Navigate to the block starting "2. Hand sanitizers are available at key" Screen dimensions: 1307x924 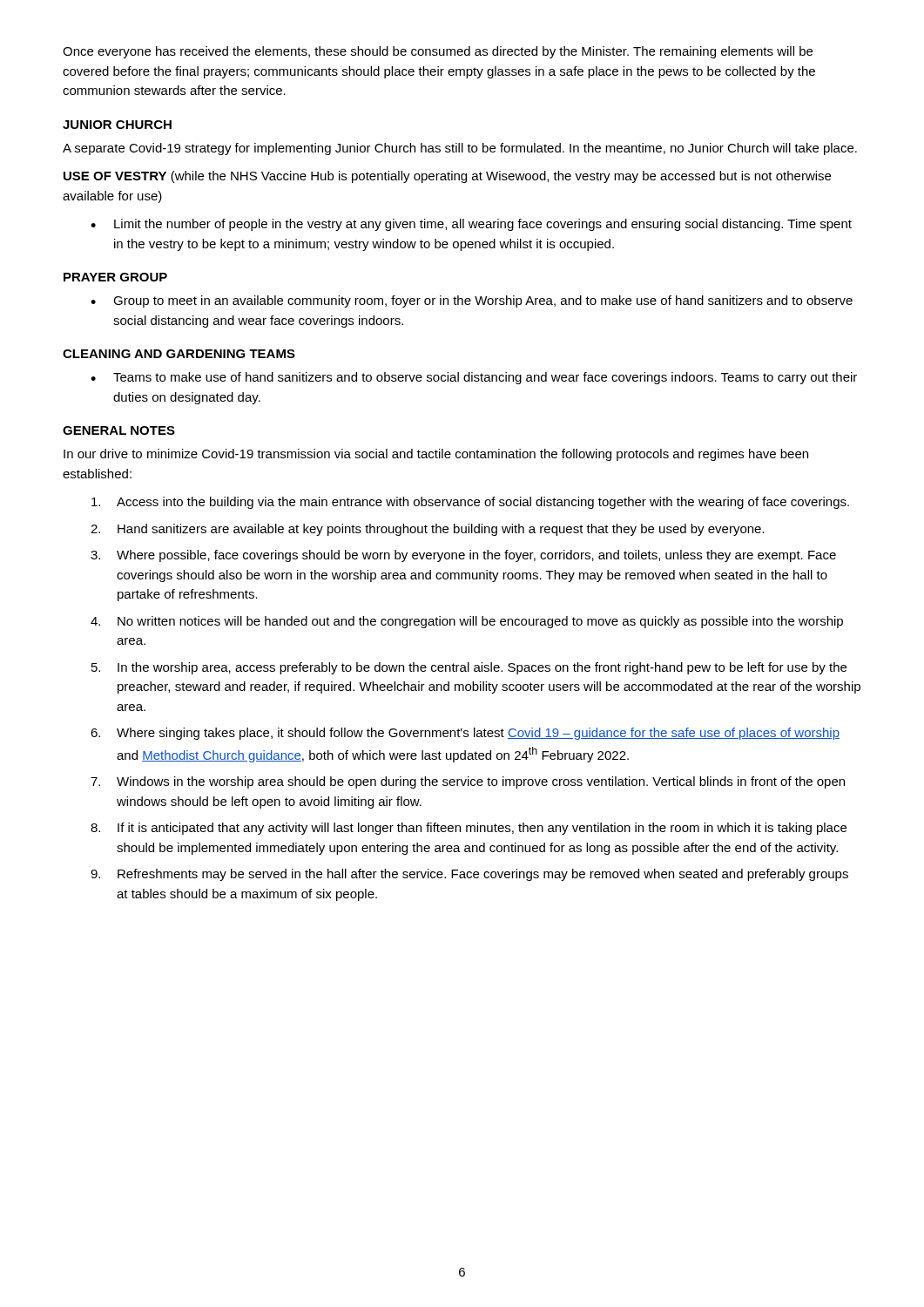click(428, 529)
